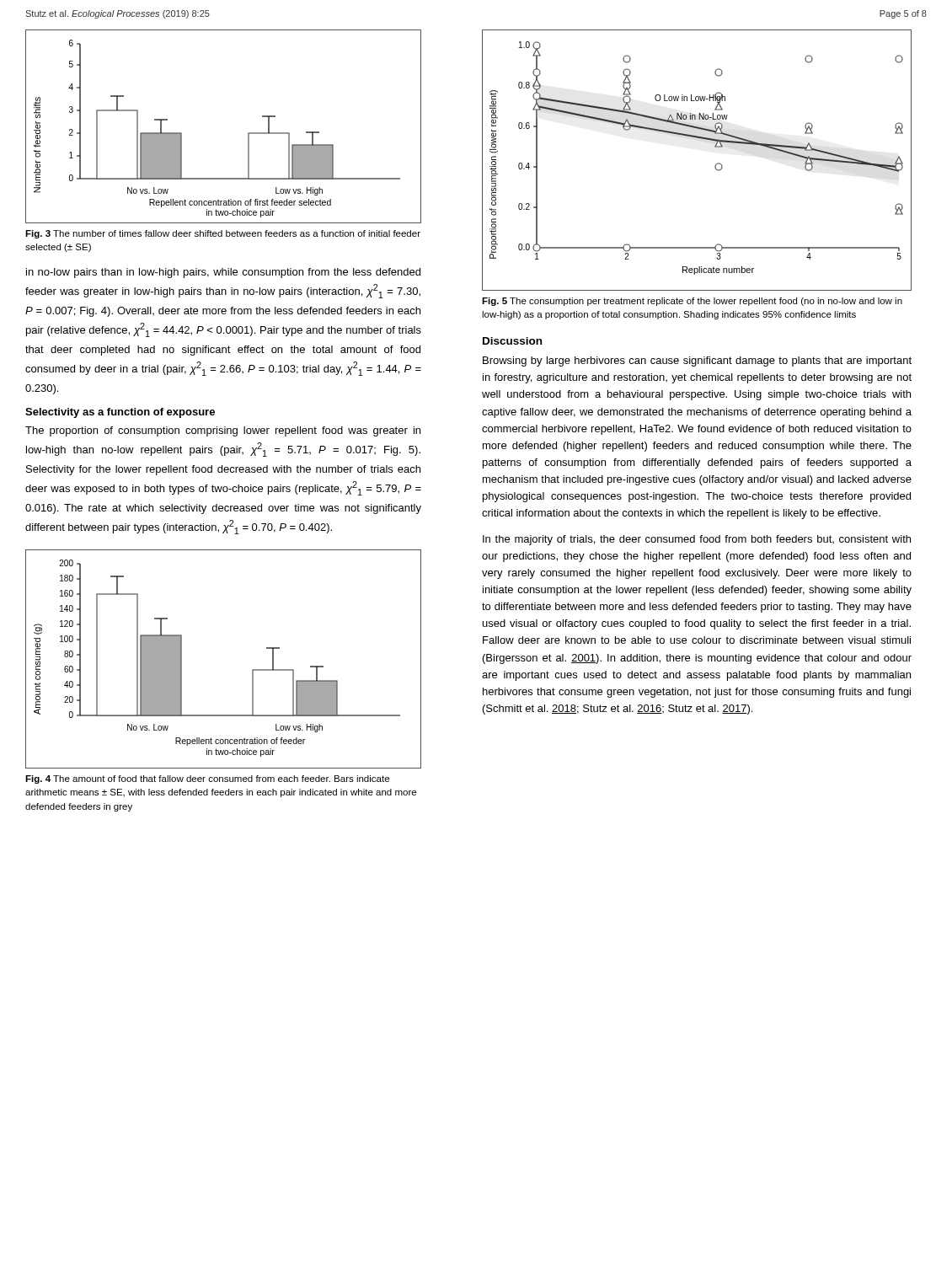Select the text block with the text "The proportion of consumption comprising lower"
Image resolution: width=952 pixels, height=1264 pixels.
[x=223, y=480]
